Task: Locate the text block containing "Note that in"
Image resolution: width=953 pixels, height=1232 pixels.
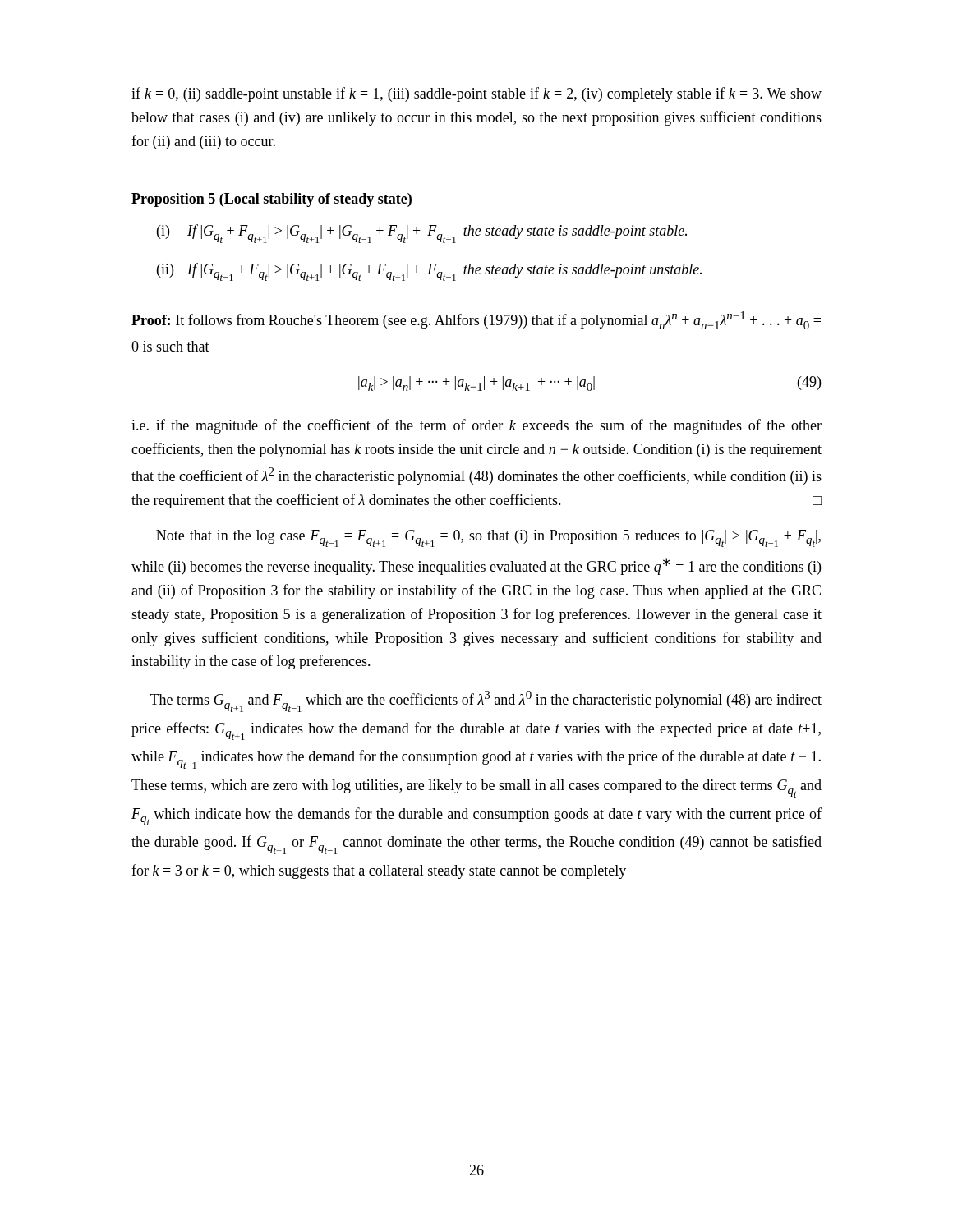Action: point(476,599)
